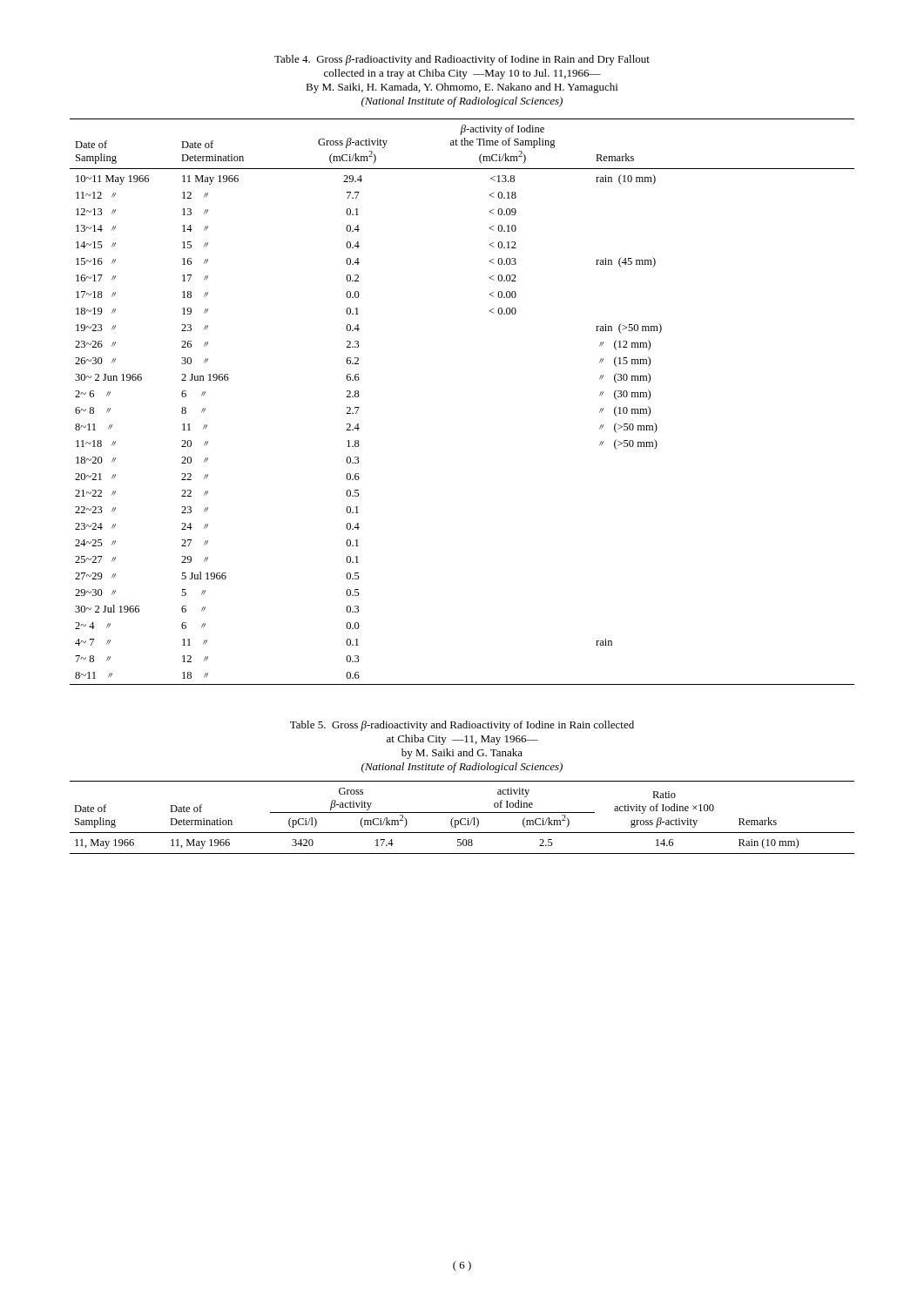This screenshot has width=924, height=1307.
Task: Locate the table with the text "6 〃"
Action: pyautogui.click(x=462, y=402)
